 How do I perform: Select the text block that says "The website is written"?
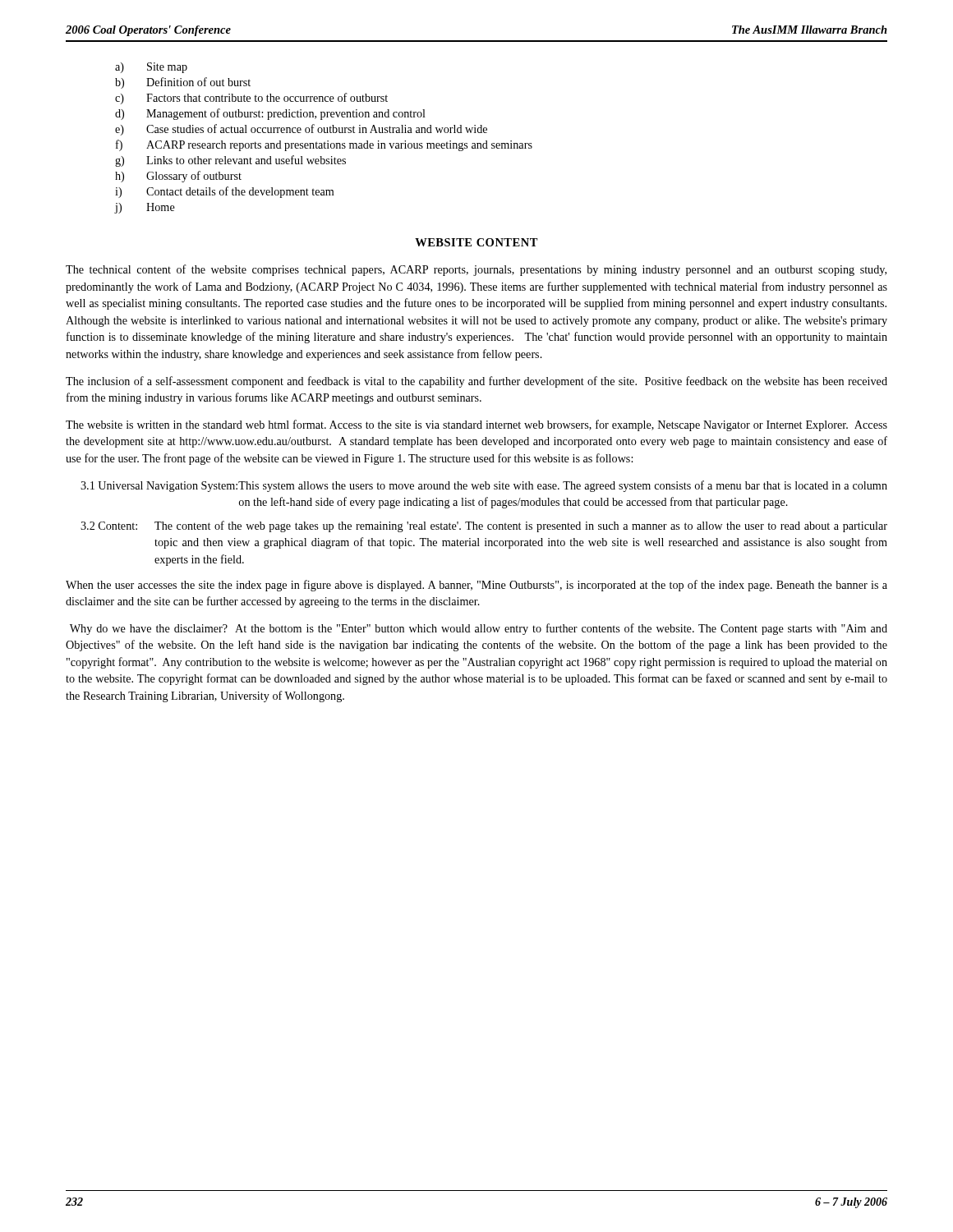click(x=476, y=441)
